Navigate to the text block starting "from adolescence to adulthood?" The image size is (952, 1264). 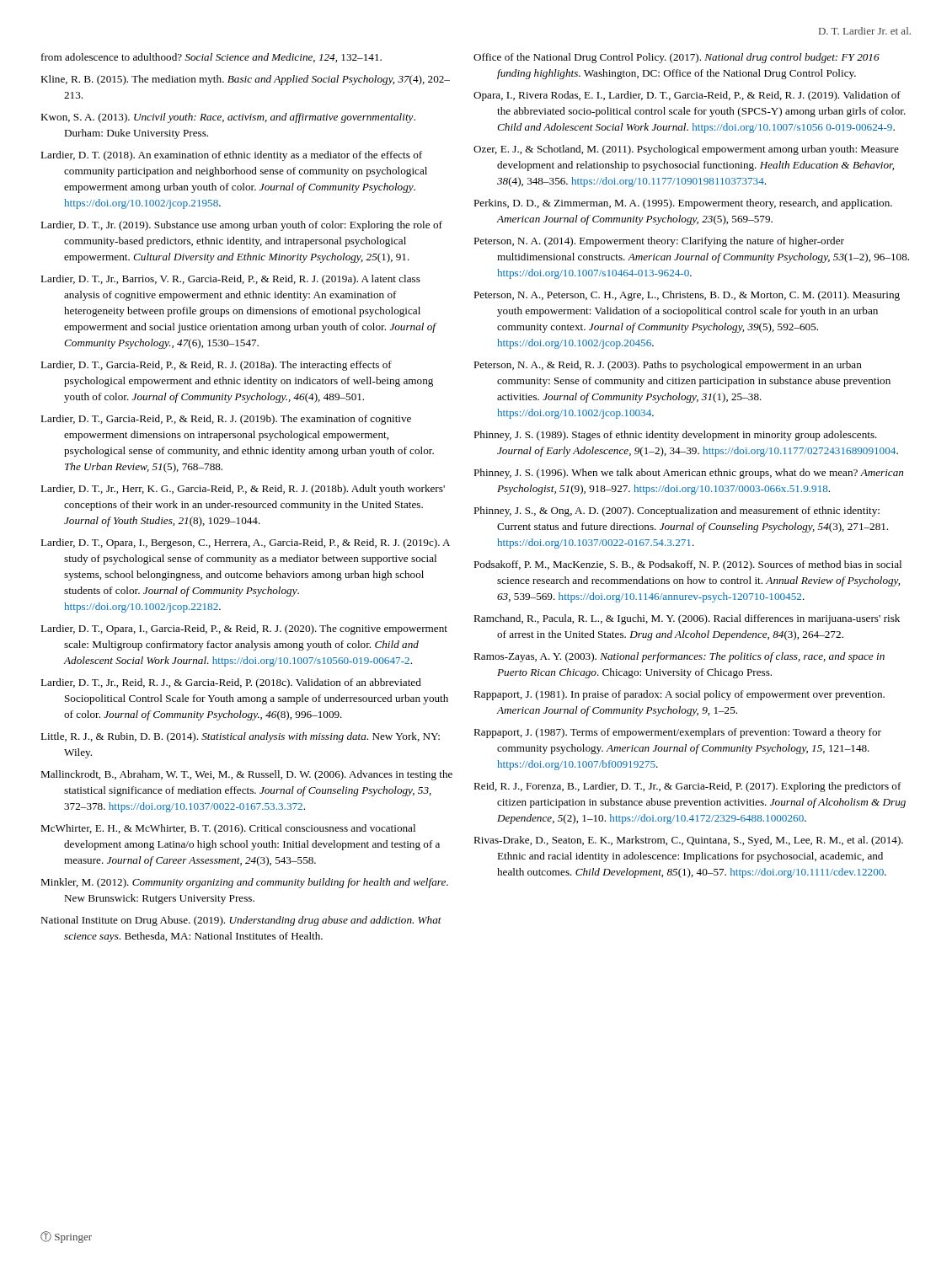(x=211, y=57)
